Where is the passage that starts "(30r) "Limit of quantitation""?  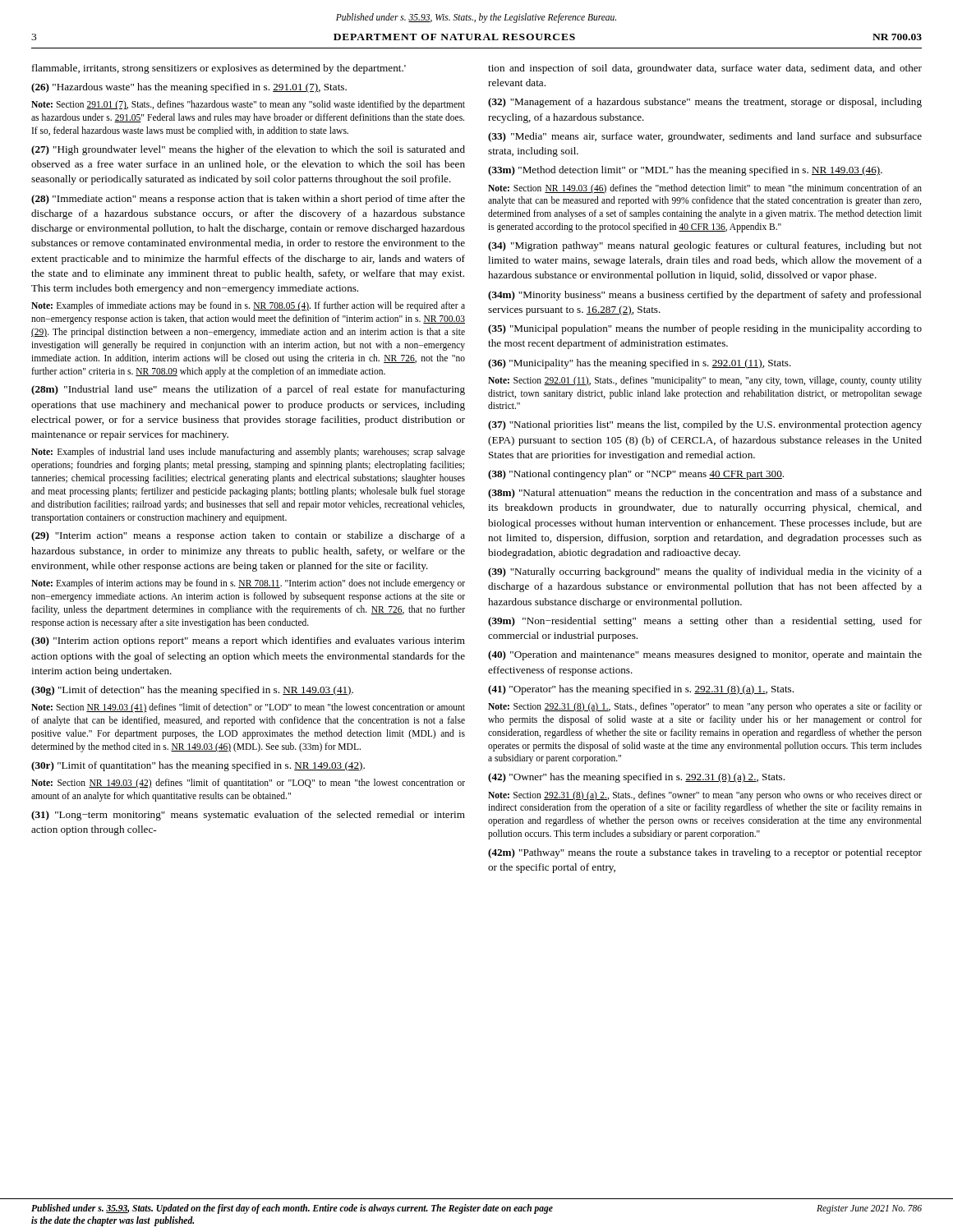click(x=248, y=765)
